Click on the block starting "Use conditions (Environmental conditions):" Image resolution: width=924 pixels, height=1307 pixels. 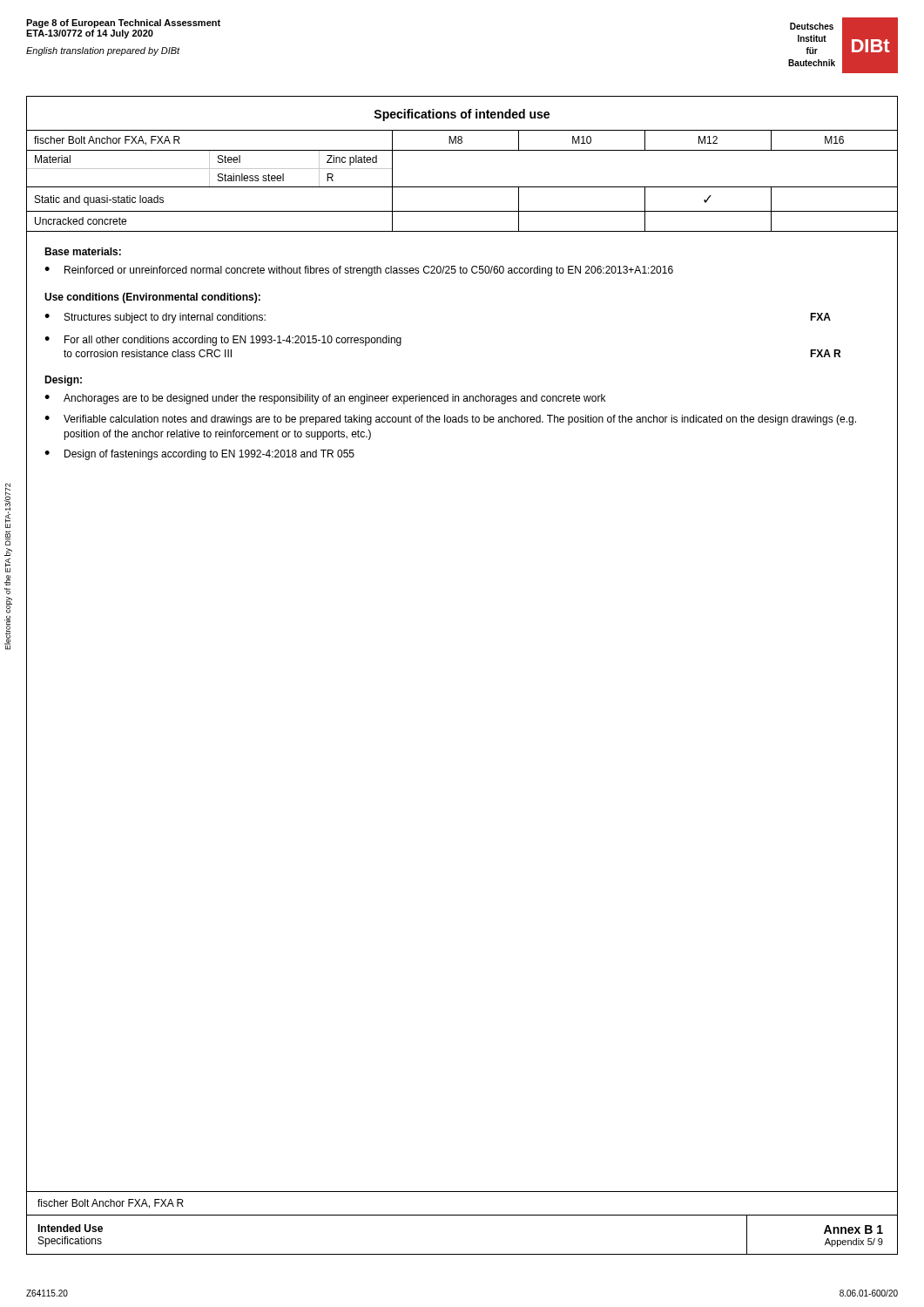[153, 297]
